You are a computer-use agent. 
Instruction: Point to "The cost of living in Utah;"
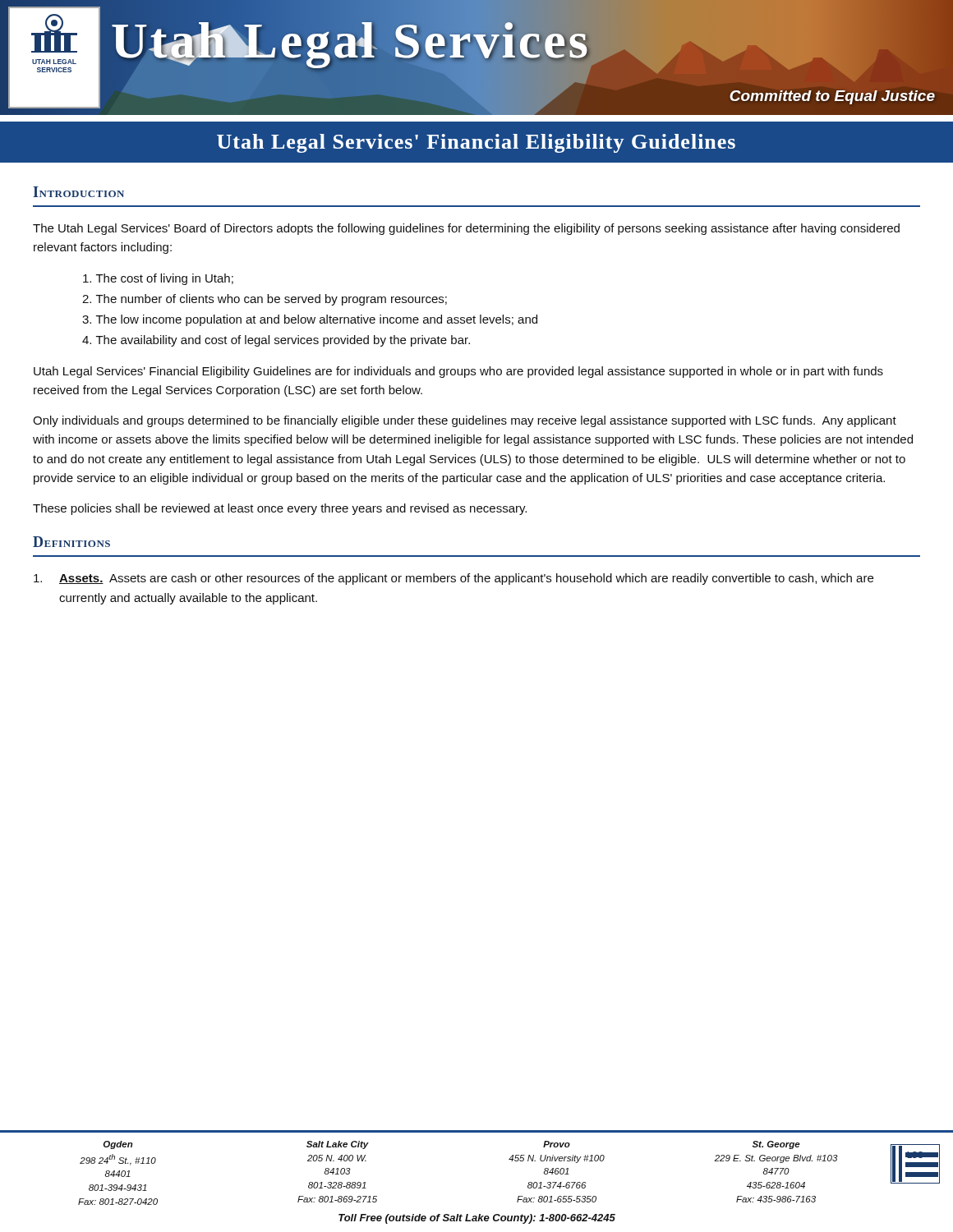(158, 278)
